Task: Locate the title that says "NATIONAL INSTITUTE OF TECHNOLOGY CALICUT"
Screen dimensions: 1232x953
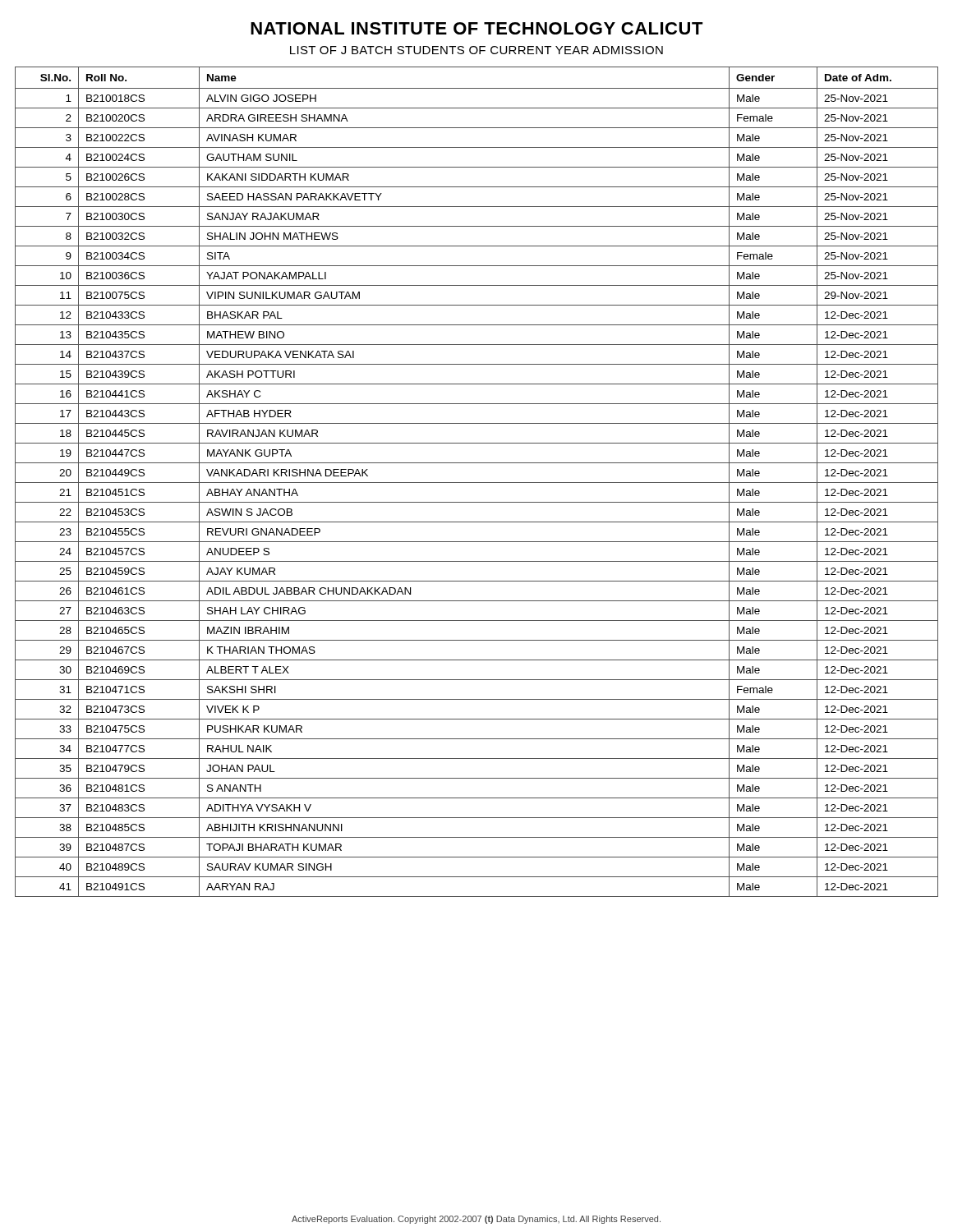Action: click(x=476, y=29)
